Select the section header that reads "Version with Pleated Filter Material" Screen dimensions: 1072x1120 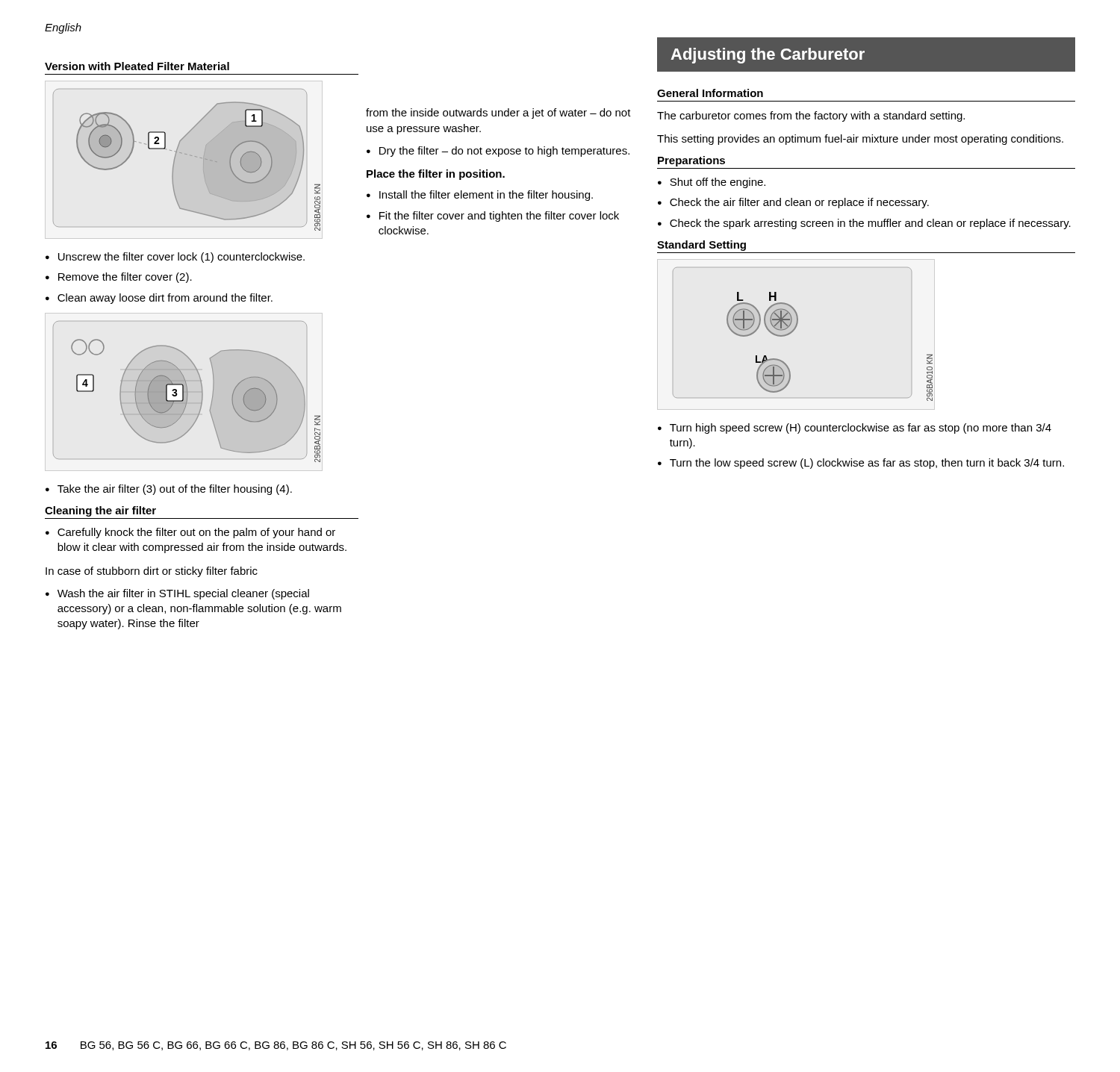pyautogui.click(x=202, y=67)
